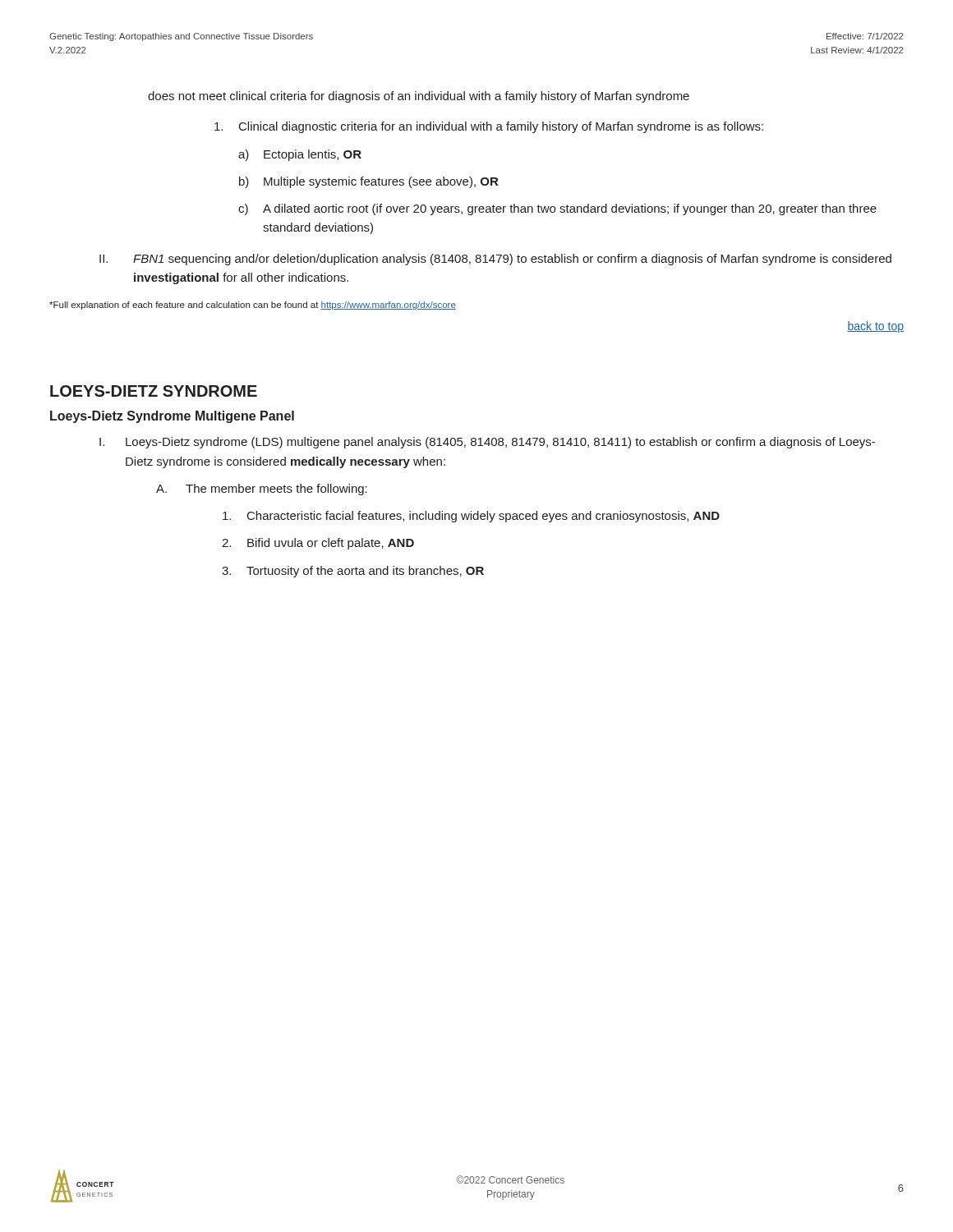Point to the passage starting "A. The member meets"
This screenshot has height=1232, width=953.
tap(262, 490)
